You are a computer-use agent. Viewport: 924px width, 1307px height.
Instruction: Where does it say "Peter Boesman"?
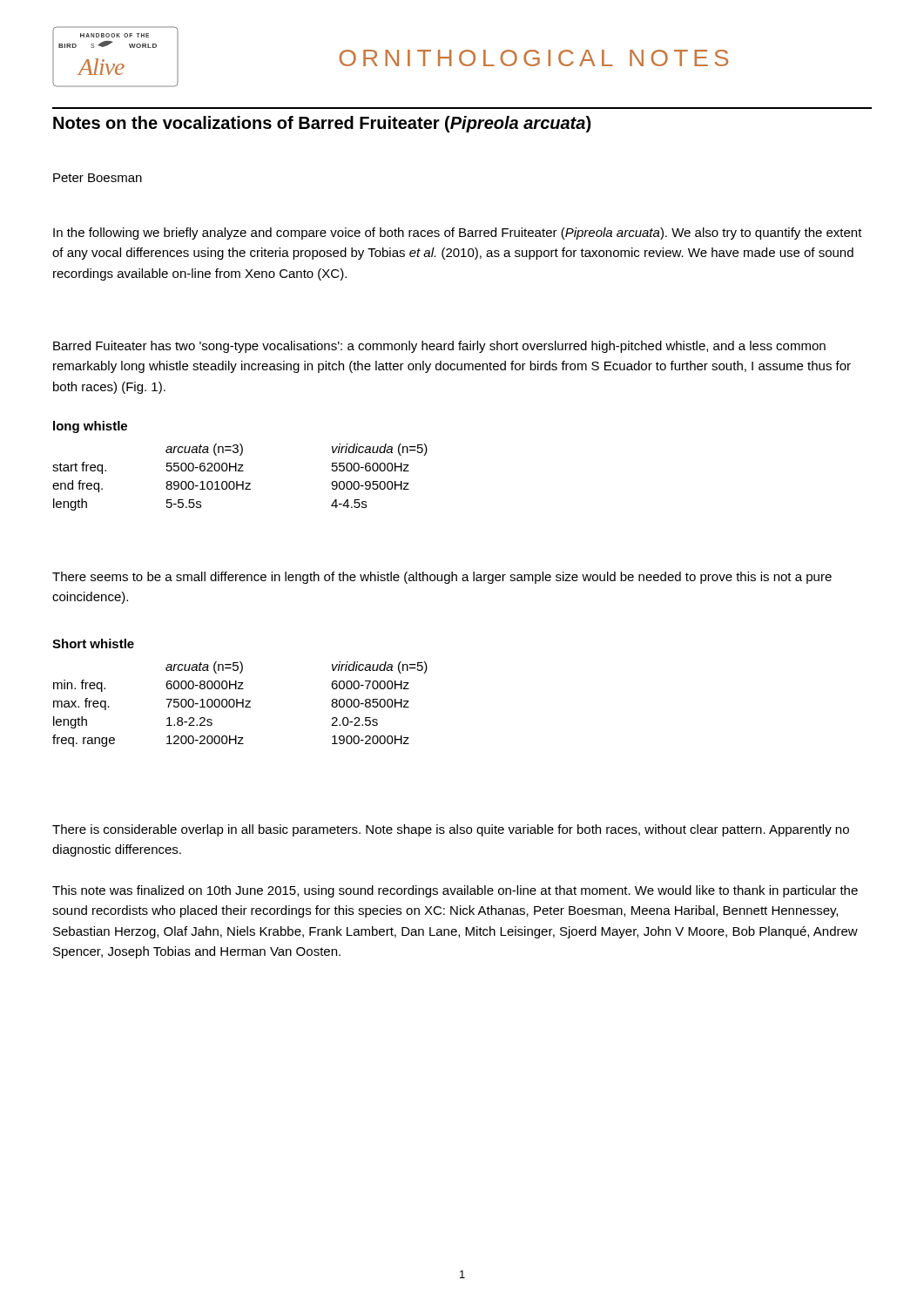tap(97, 177)
